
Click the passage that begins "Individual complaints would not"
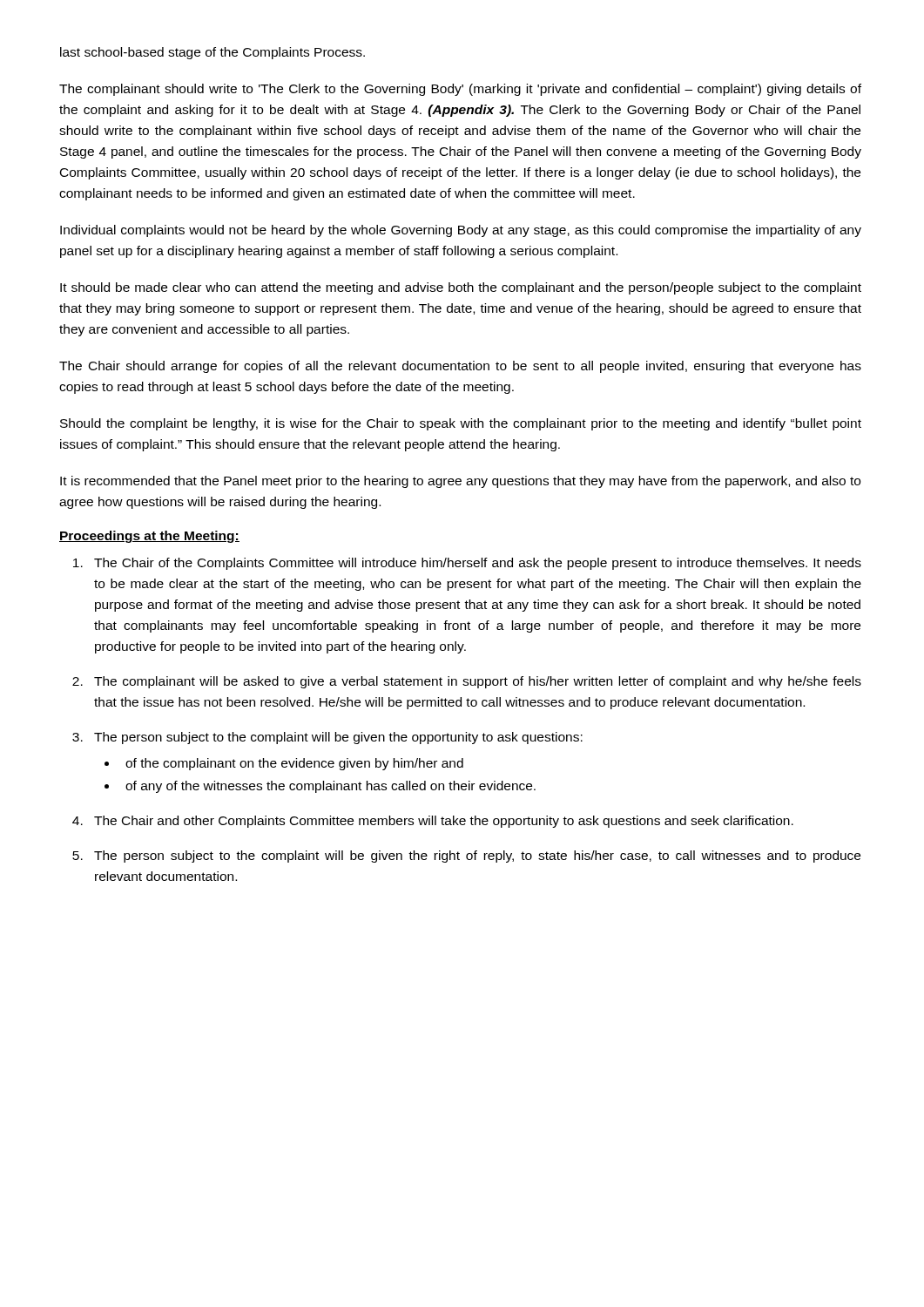[x=460, y=240]
